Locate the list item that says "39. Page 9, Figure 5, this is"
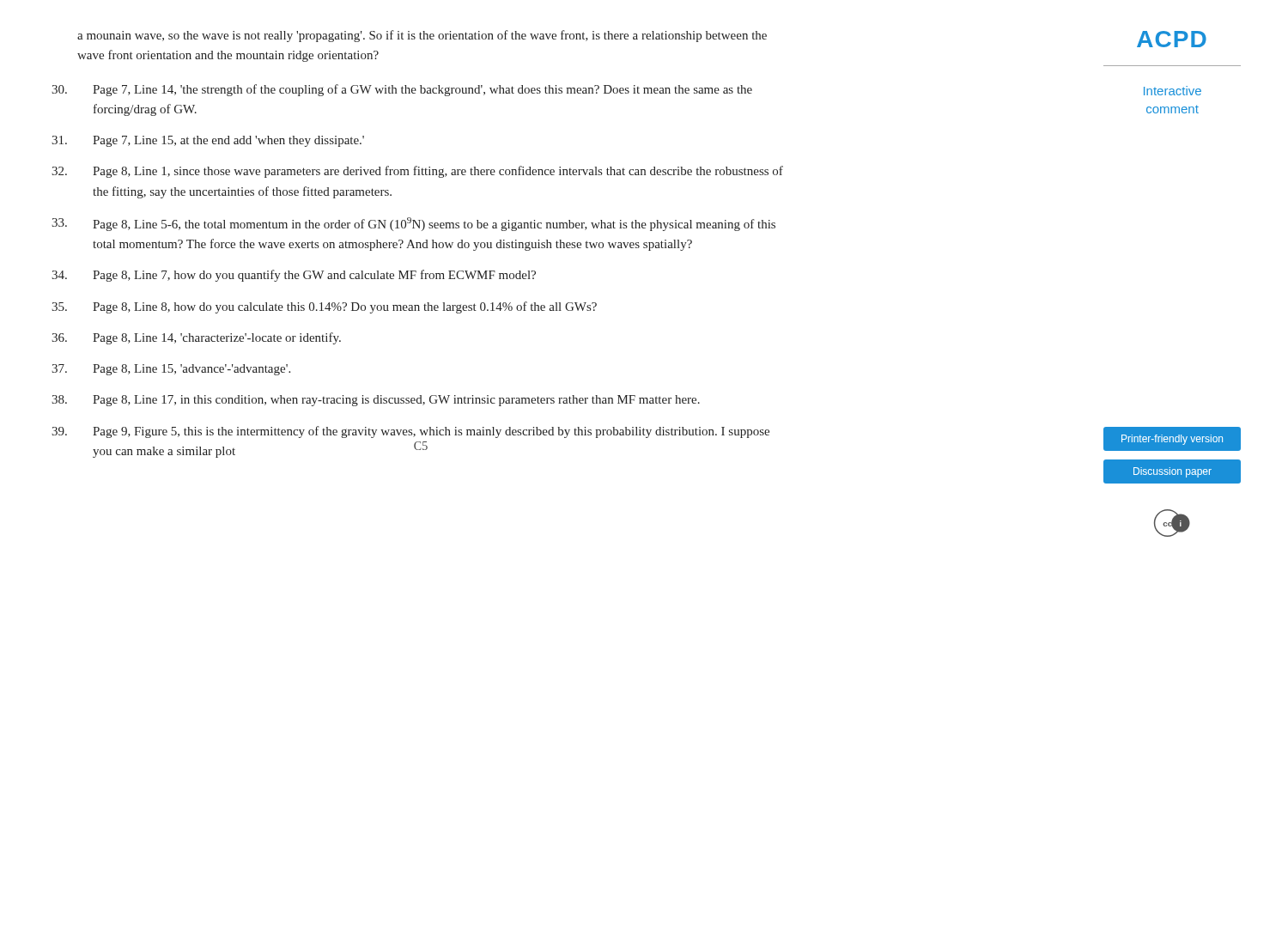This screenshot has width=1288, height=949. tap(421, 441)
